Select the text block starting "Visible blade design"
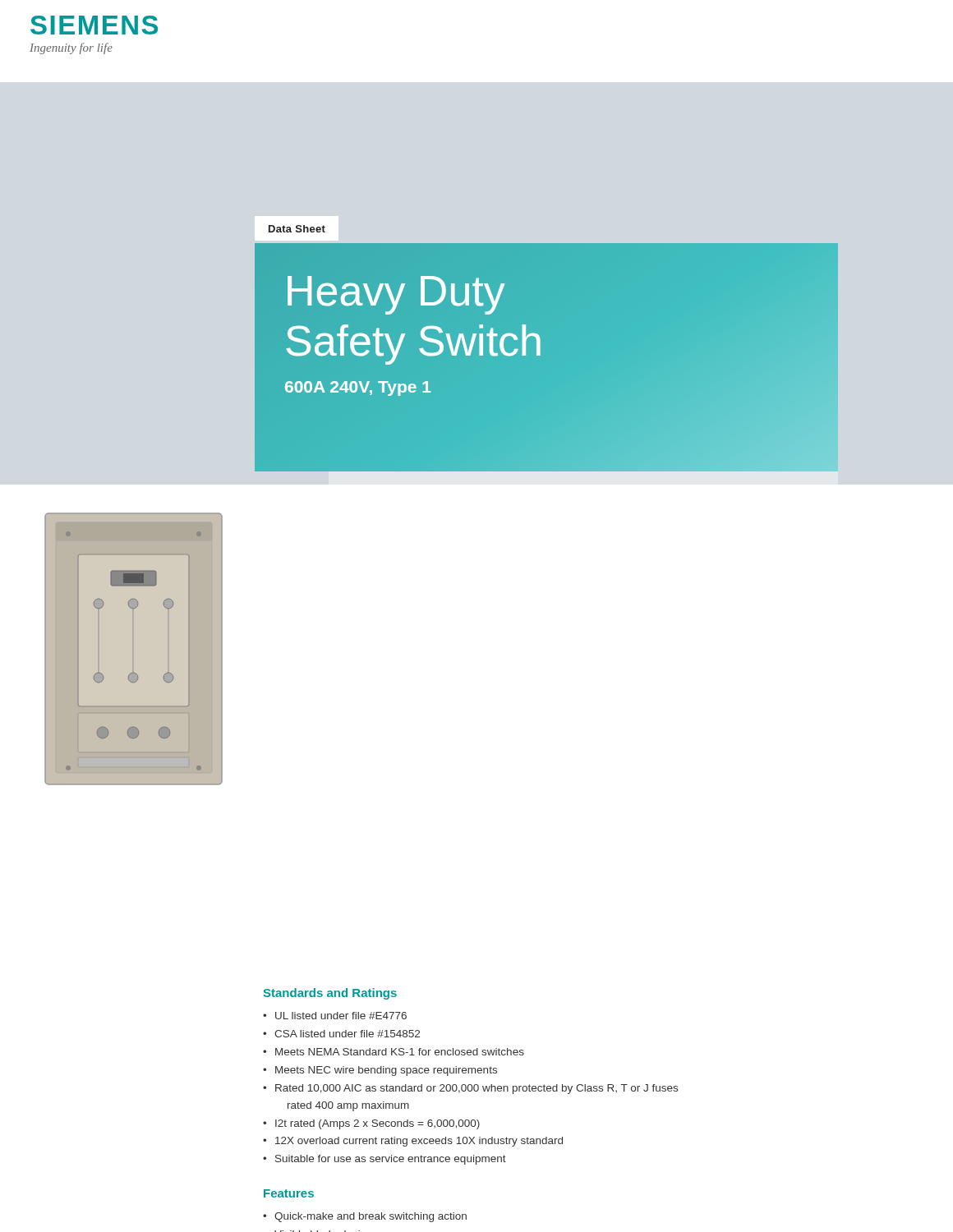Screen dimensions: 1232x953 (324, 1230)
